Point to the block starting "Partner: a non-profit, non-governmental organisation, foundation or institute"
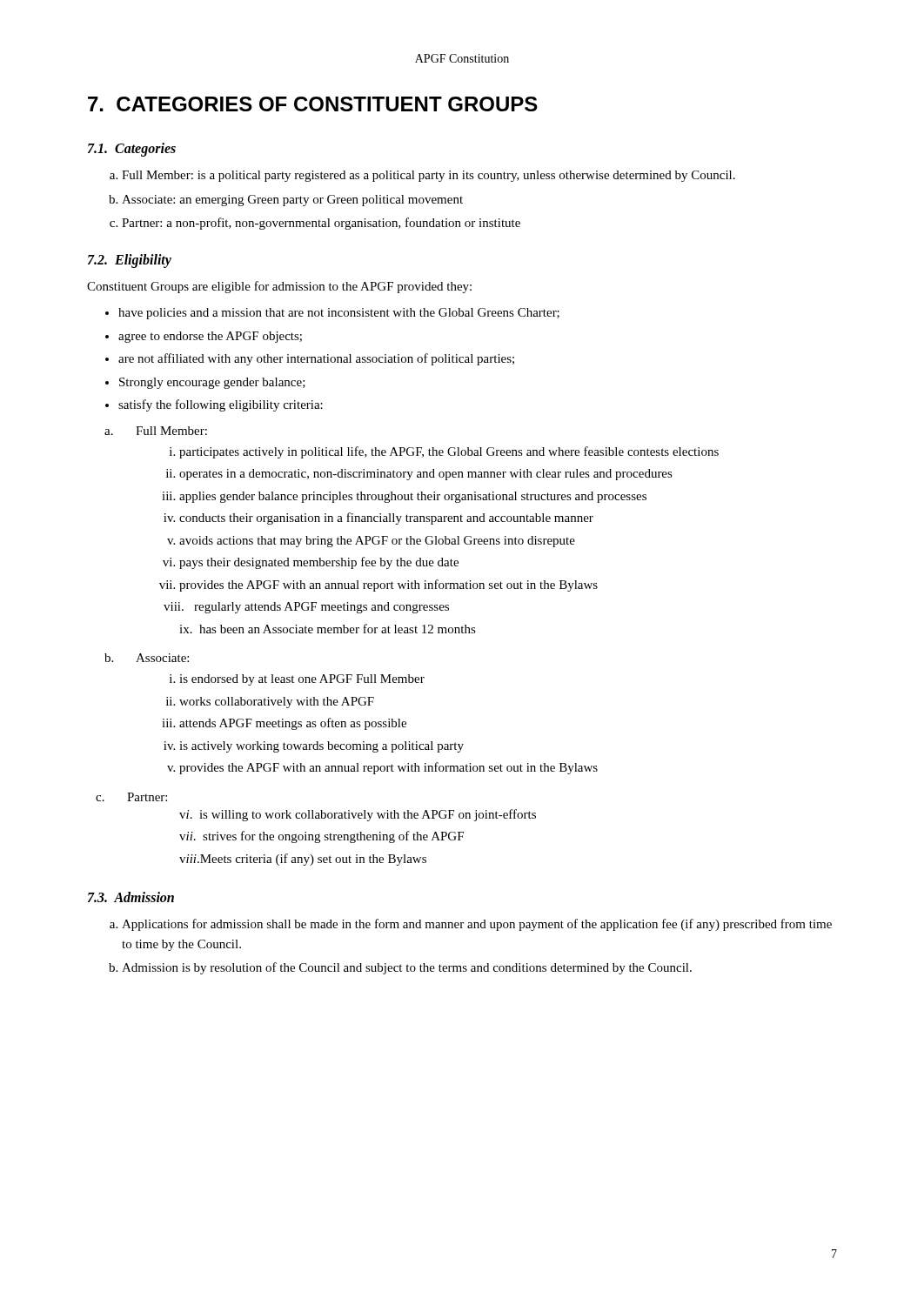The width and height of the screenshot is (924, 1305). (x=321, y=223)
